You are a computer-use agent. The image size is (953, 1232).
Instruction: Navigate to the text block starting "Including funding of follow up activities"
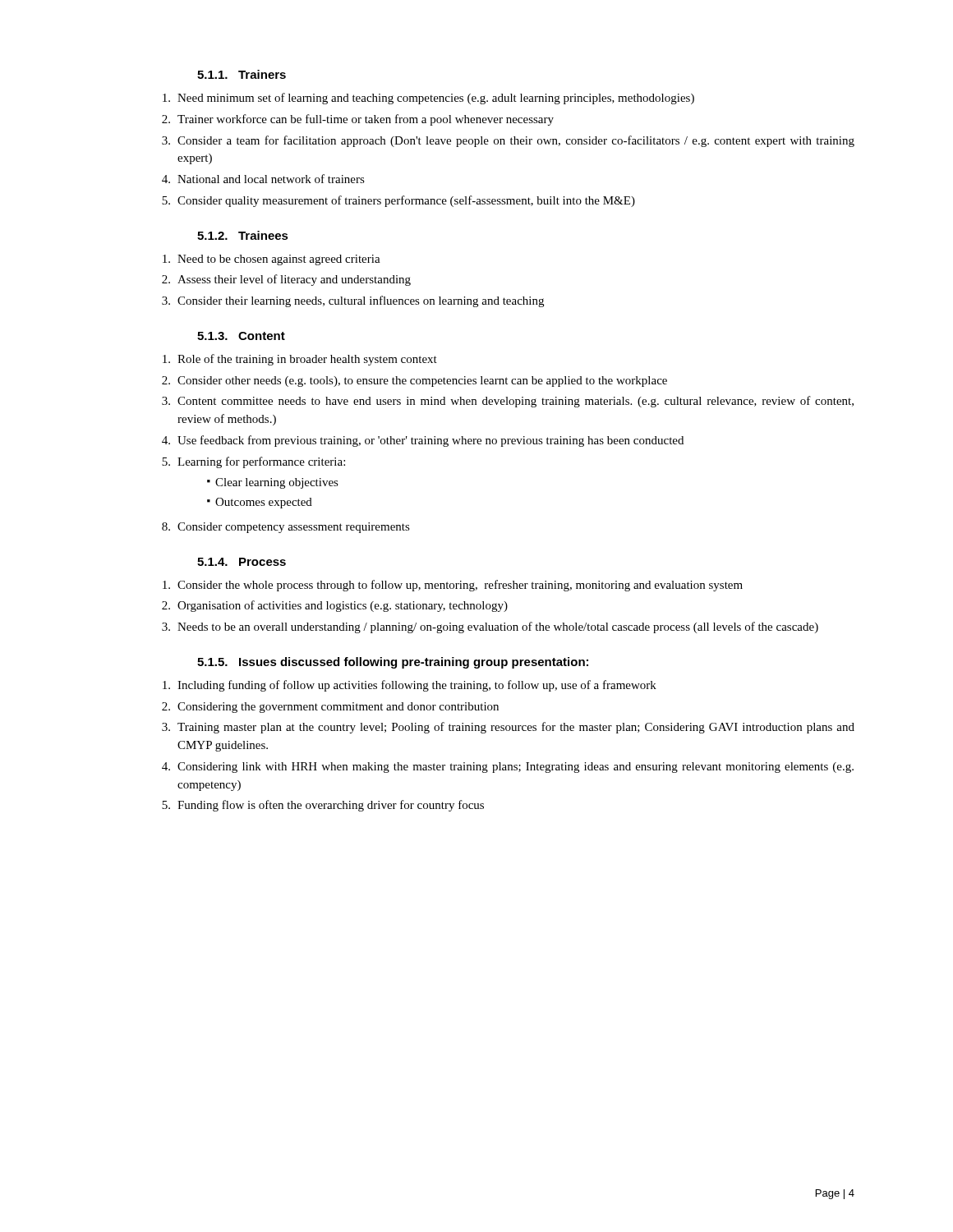click(501, 686)
